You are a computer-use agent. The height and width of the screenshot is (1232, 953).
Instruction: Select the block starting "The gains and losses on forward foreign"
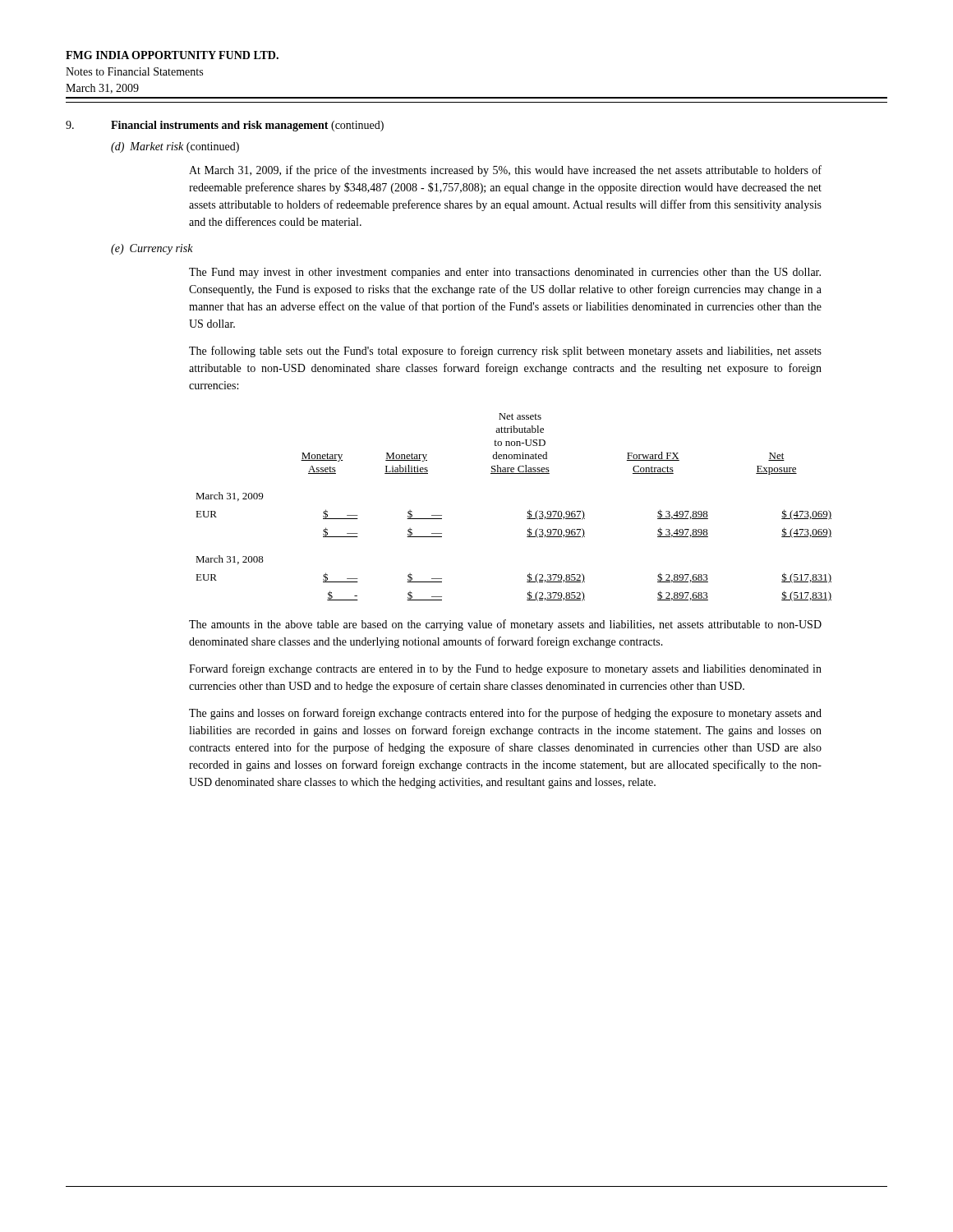pyautogui.click(x=505, y=748)
